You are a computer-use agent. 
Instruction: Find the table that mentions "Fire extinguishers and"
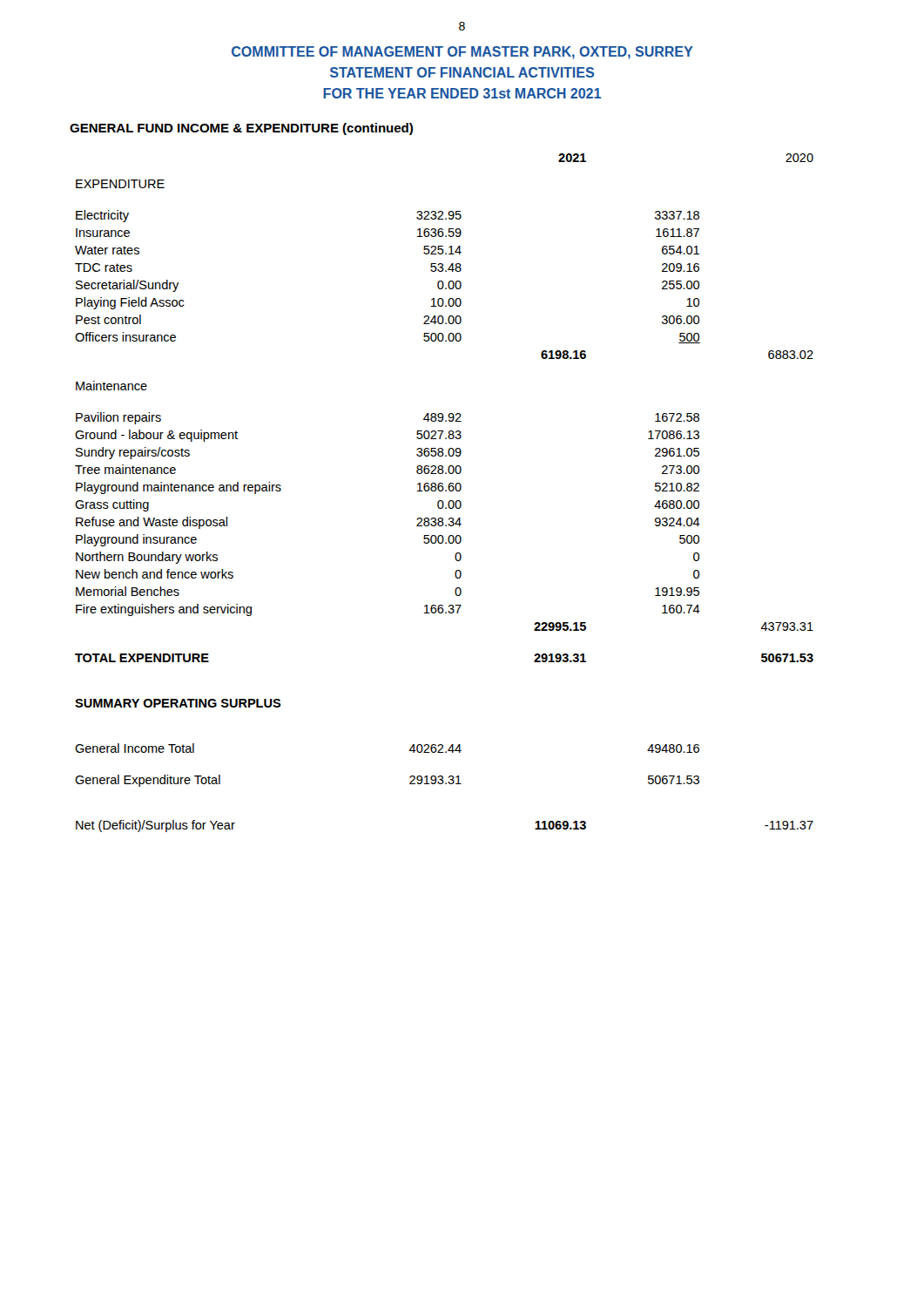[462, 491]
